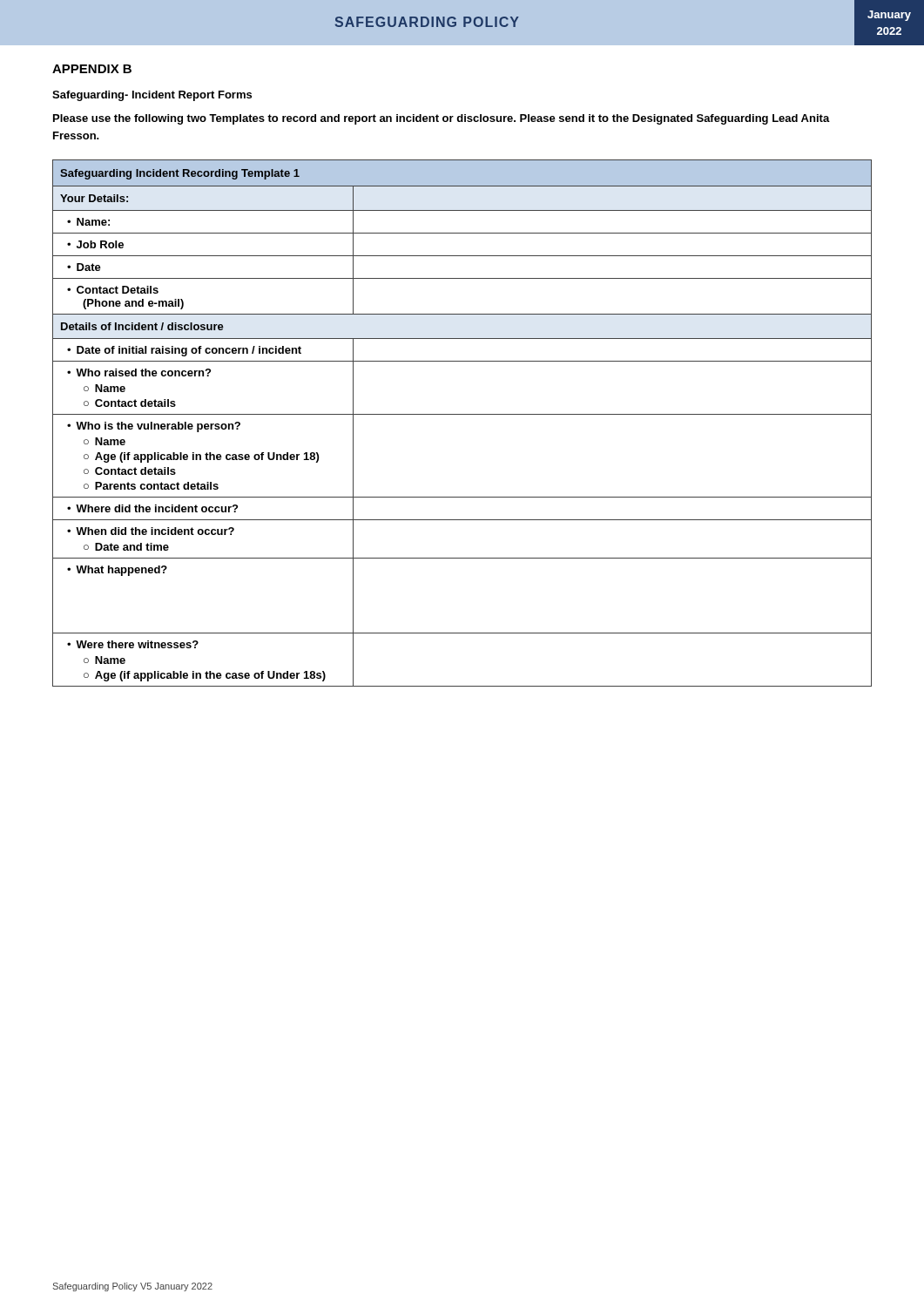Find the region starting "APPENDIX B"
924x1307 pixels.
pyautogui.click(x=92, y=68)
